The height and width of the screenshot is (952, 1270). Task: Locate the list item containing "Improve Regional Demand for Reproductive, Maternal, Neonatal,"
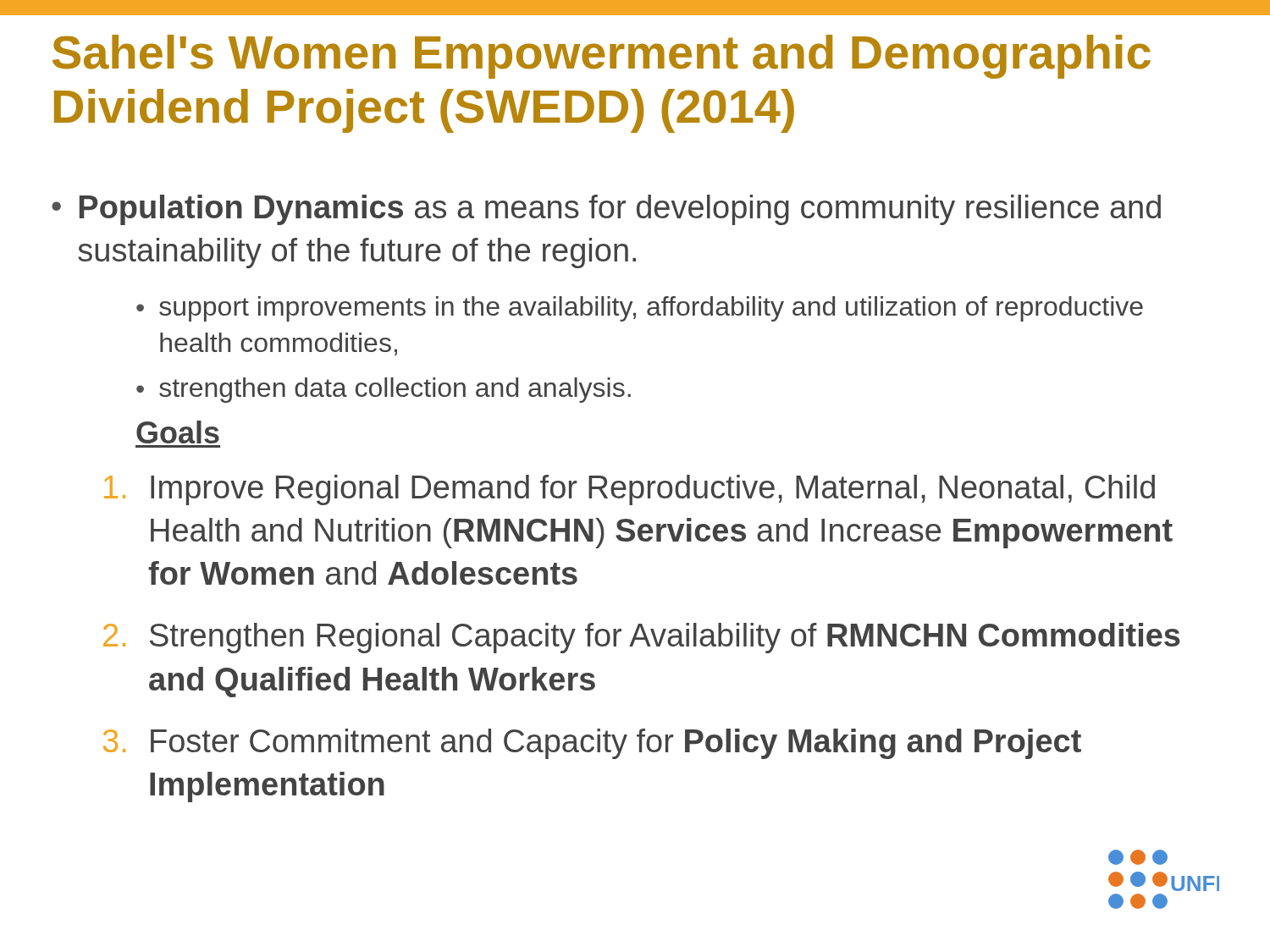coord(652,531)
